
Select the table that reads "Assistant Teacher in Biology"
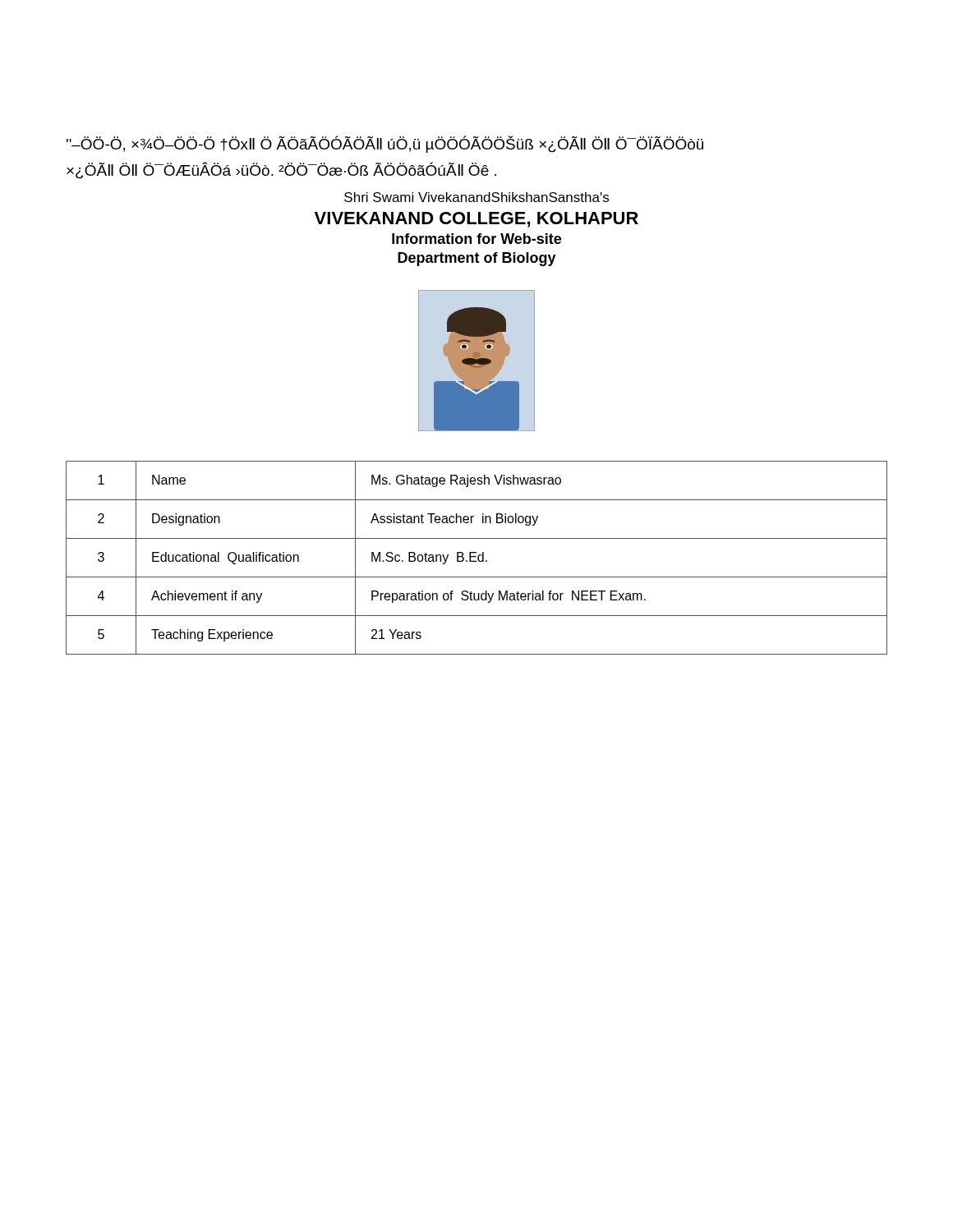point(476,557)
